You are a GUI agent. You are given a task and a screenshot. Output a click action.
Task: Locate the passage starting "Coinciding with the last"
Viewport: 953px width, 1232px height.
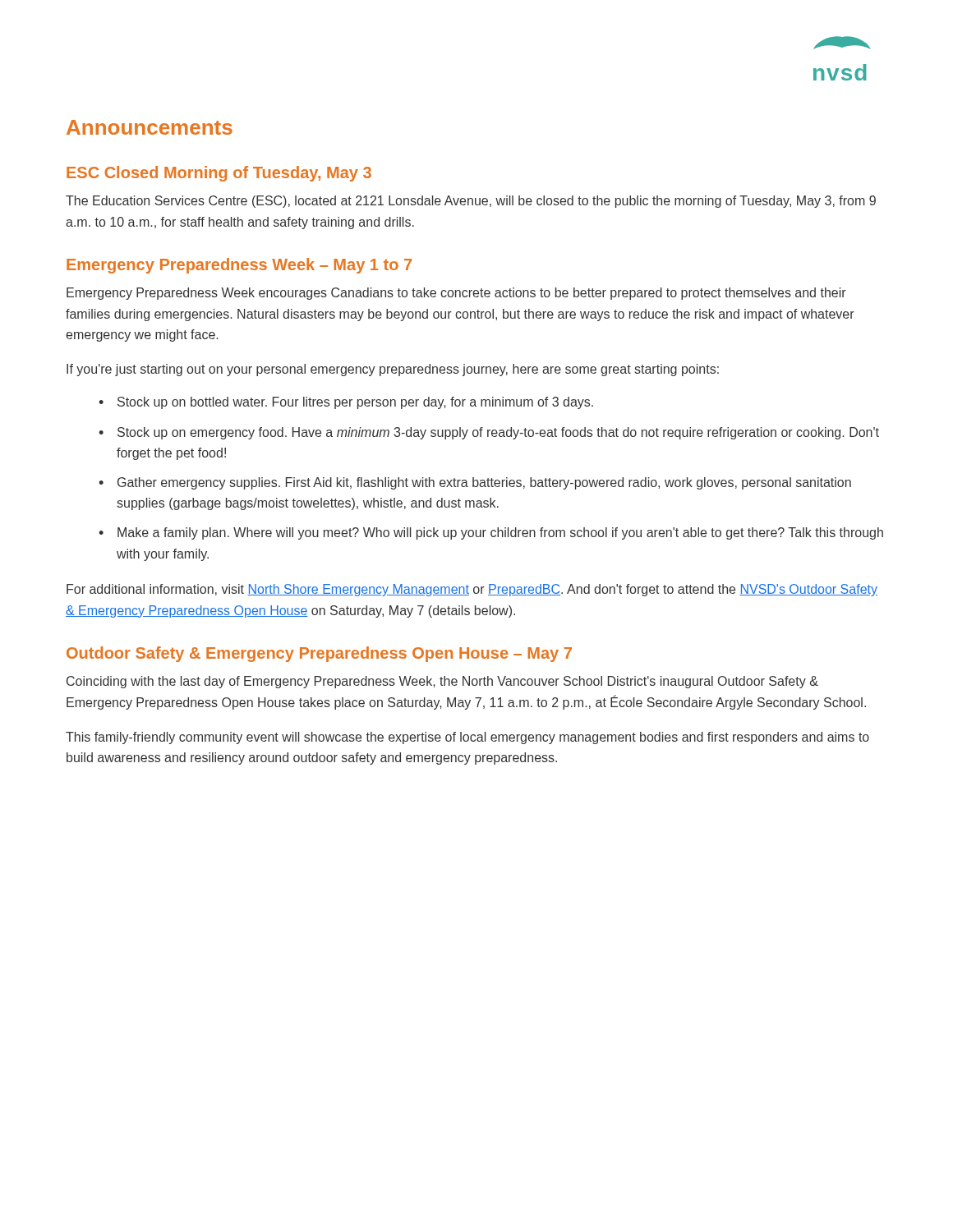pos(466,692)
